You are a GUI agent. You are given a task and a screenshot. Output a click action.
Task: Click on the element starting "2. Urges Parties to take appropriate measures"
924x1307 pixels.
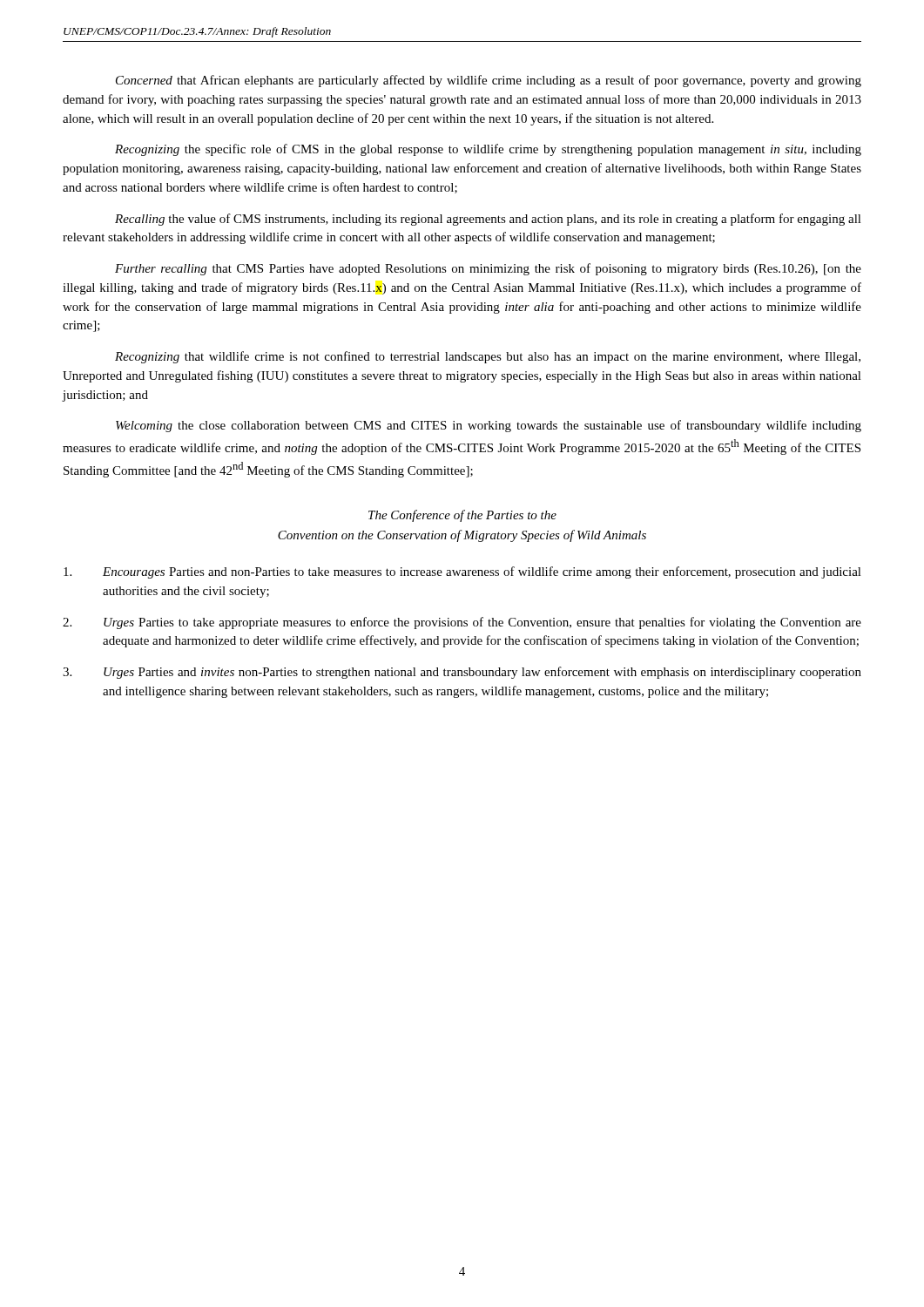point(462,632)
